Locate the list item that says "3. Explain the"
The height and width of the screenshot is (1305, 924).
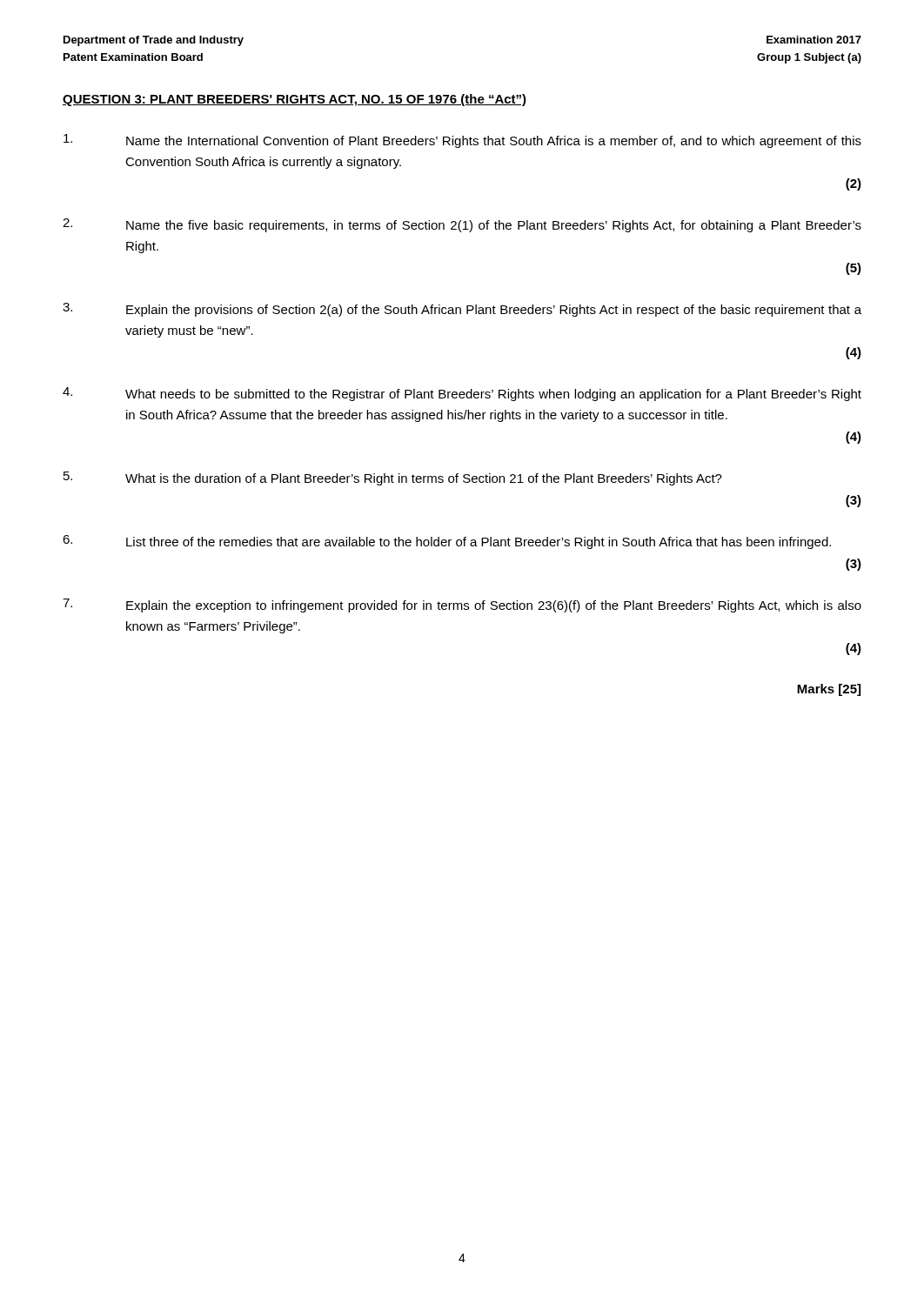(462, 310)
